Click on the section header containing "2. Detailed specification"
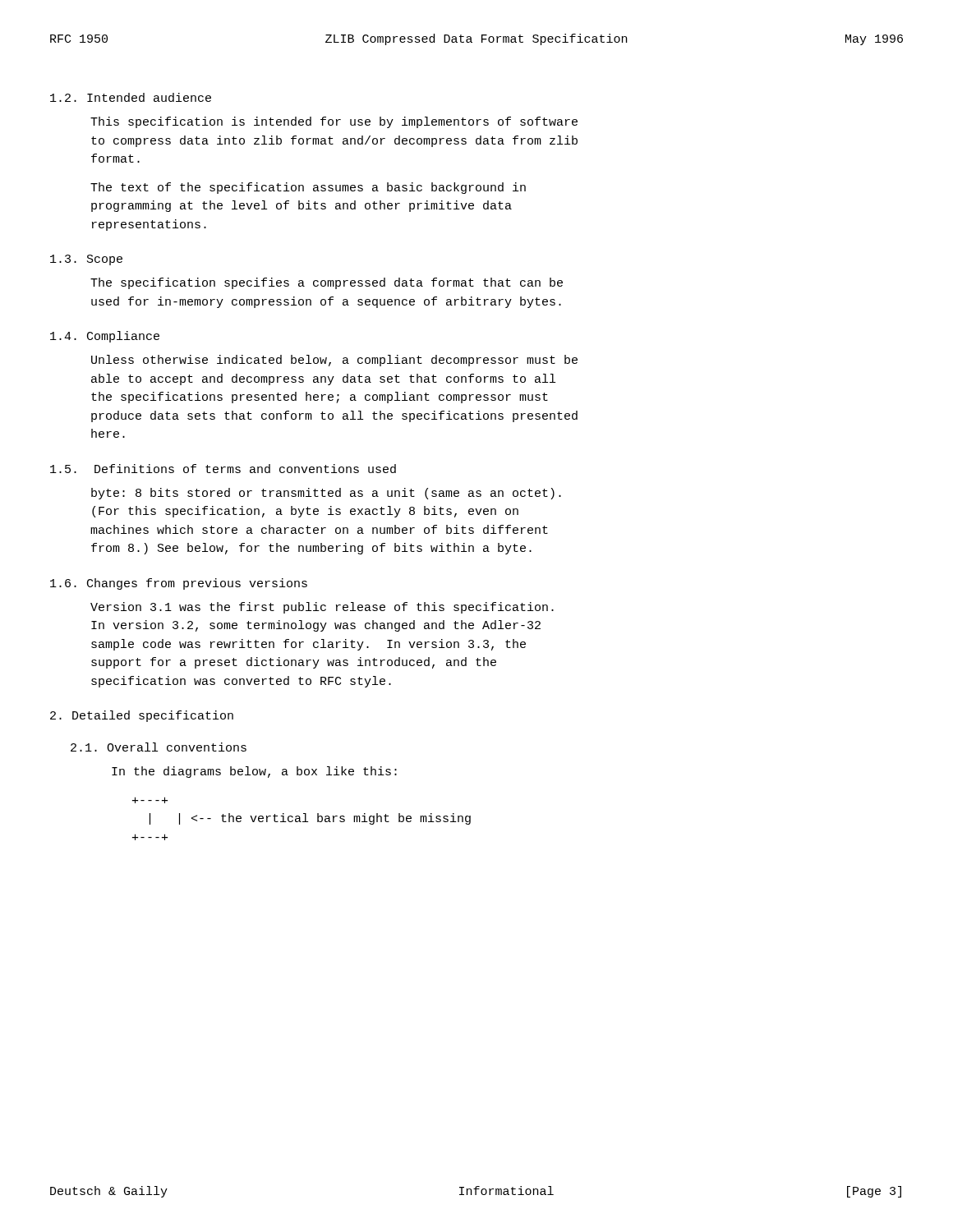The height and width of the screenshot is (1232, 953). tap(142, 717)
